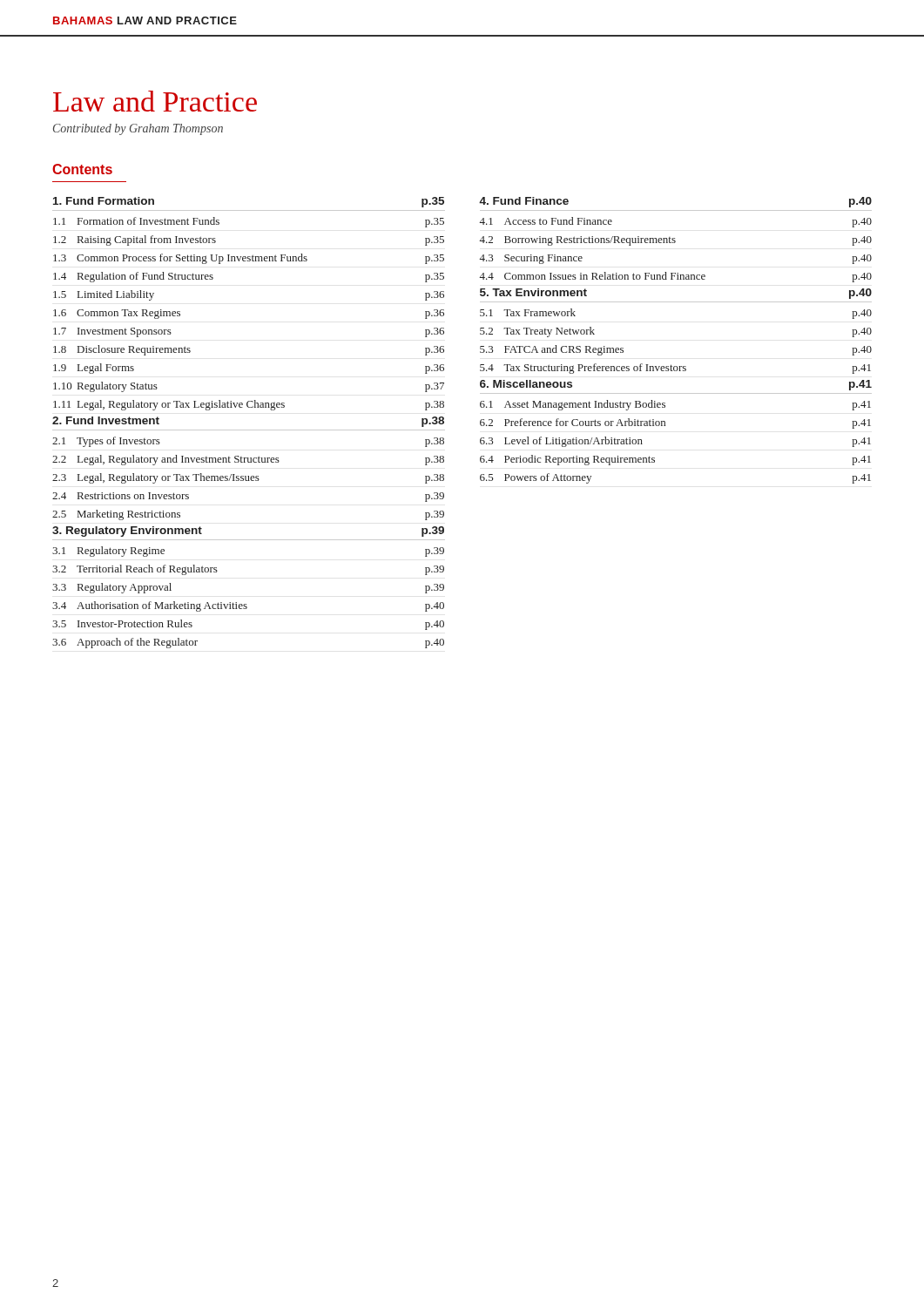Find the region starting "2.3 Legal, Regulatory or Tax"
Image resolution: width=924 pixels, height=1307 pixels.
[248, 478]
